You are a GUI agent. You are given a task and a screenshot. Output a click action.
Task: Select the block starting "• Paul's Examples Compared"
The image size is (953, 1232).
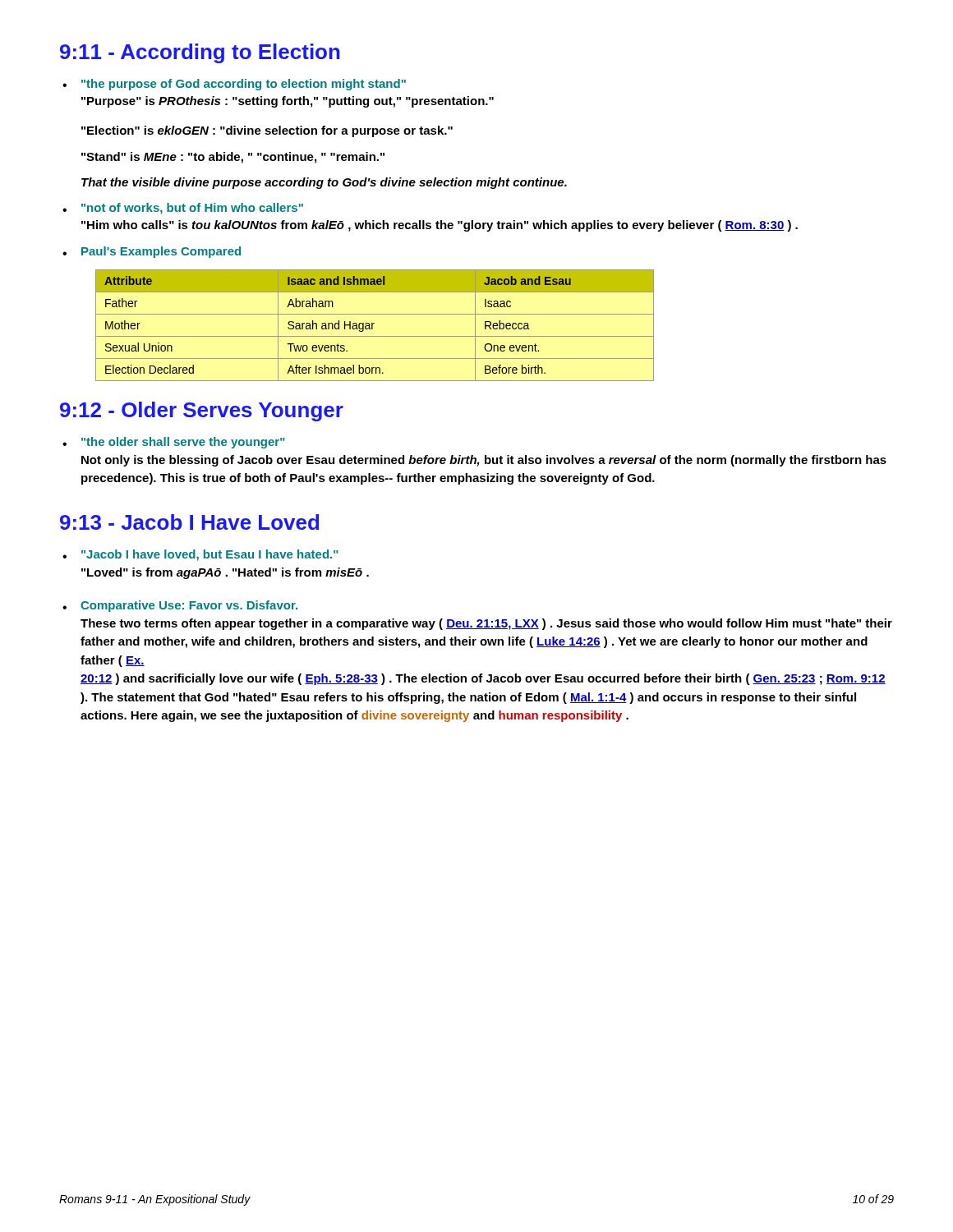(152, 252)
